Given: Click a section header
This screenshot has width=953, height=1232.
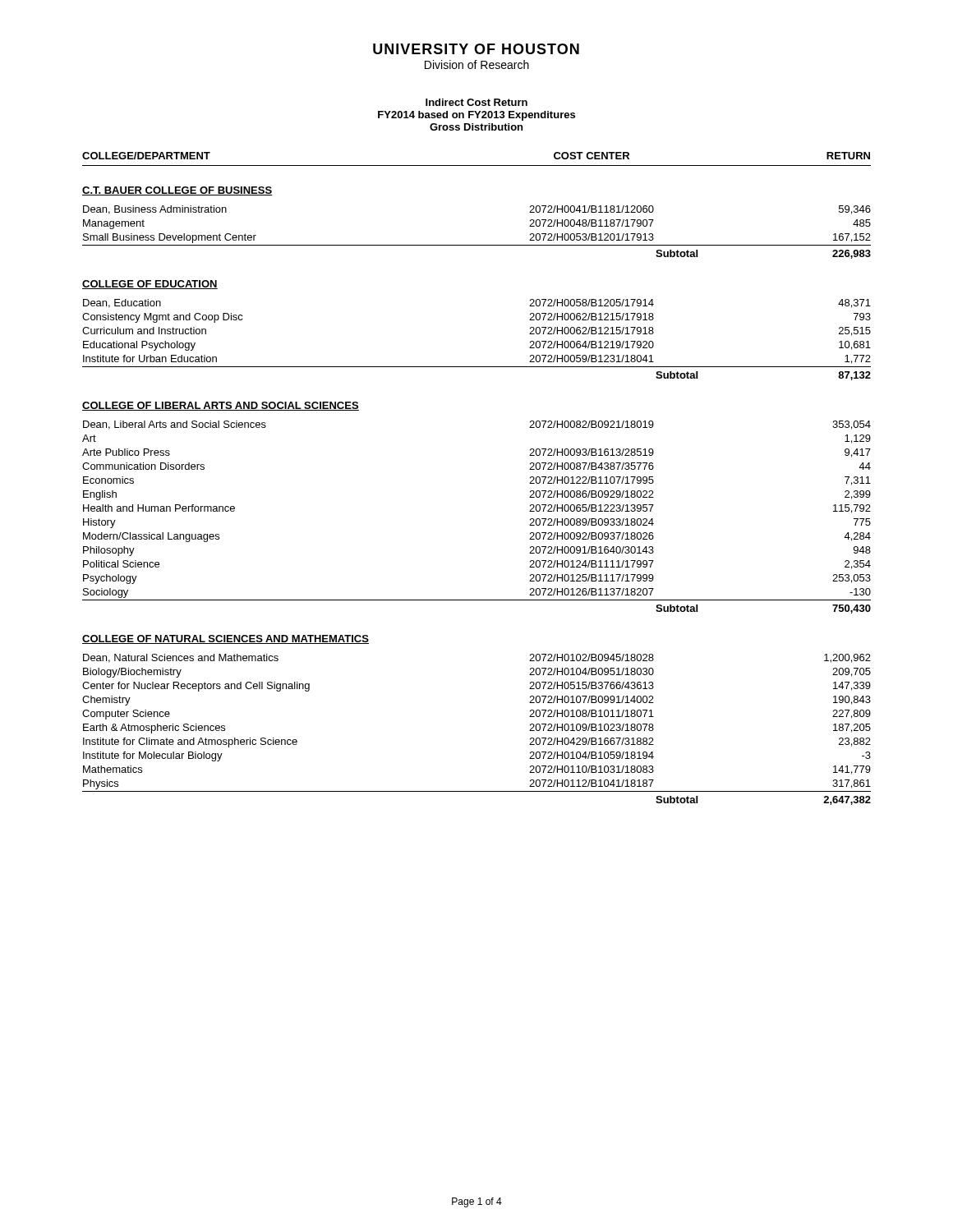Looking at the screenshot, I should (476, 115).
